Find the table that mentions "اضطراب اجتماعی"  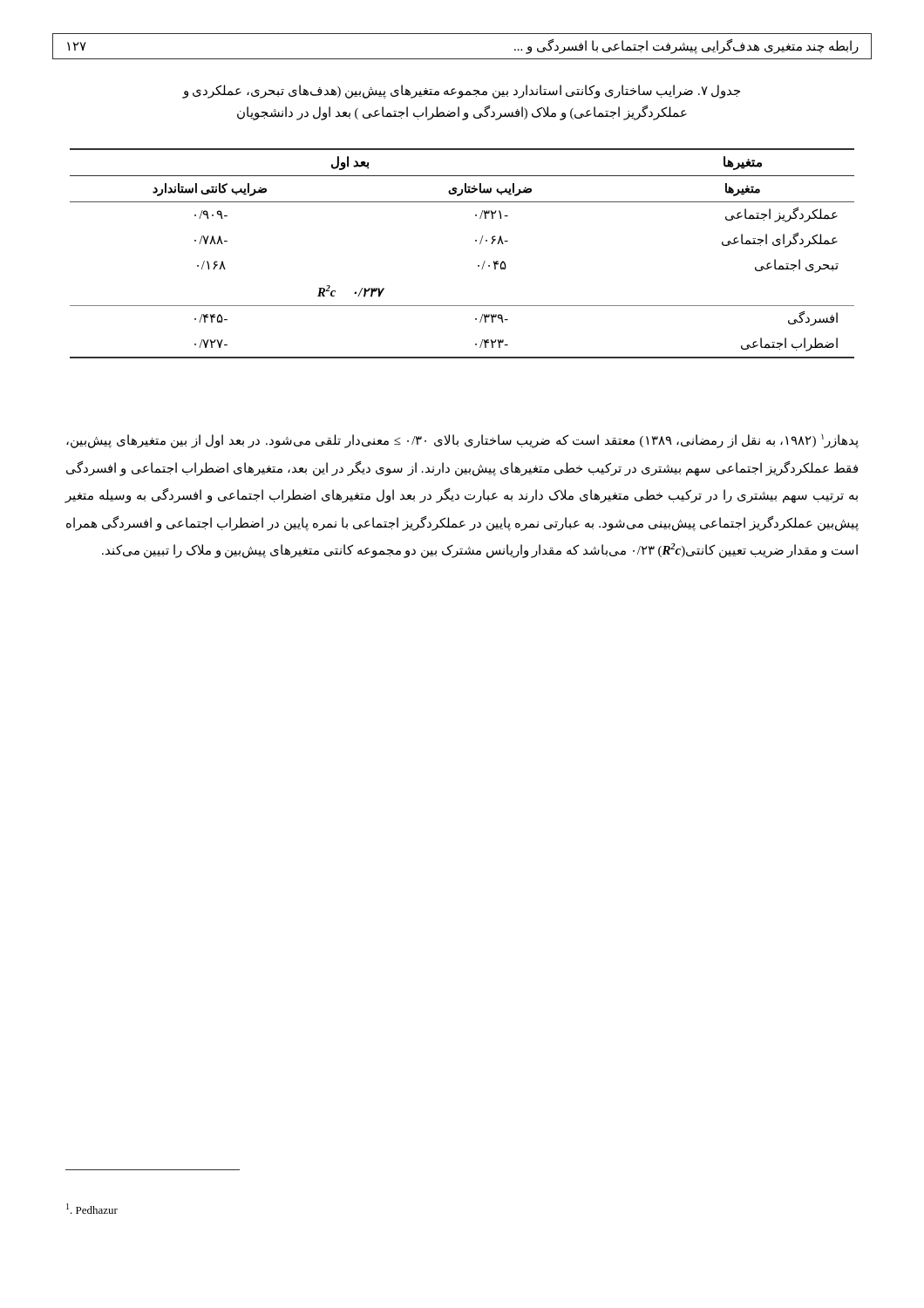point(462,253)
